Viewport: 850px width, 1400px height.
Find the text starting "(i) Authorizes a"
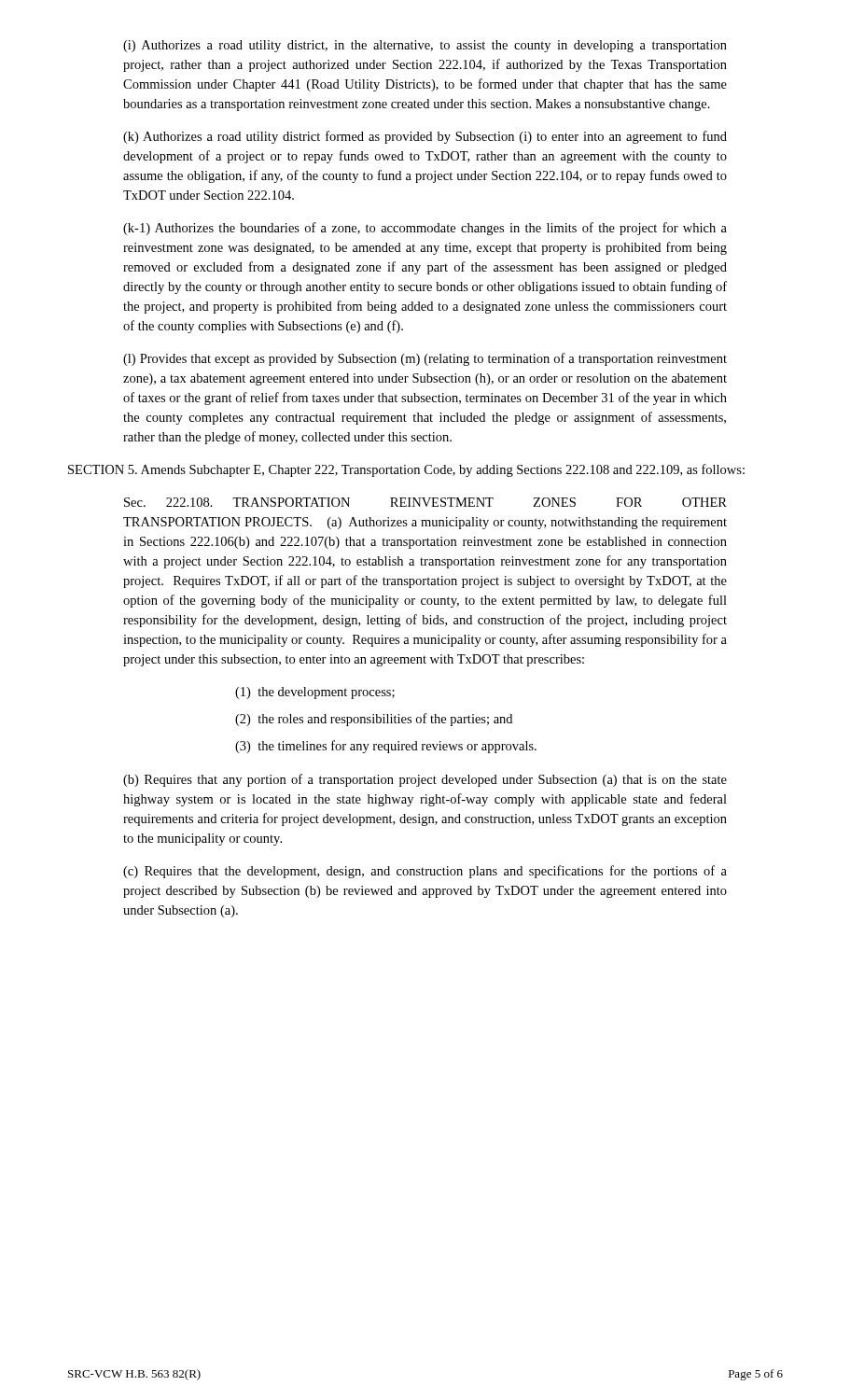pos(425,74)
